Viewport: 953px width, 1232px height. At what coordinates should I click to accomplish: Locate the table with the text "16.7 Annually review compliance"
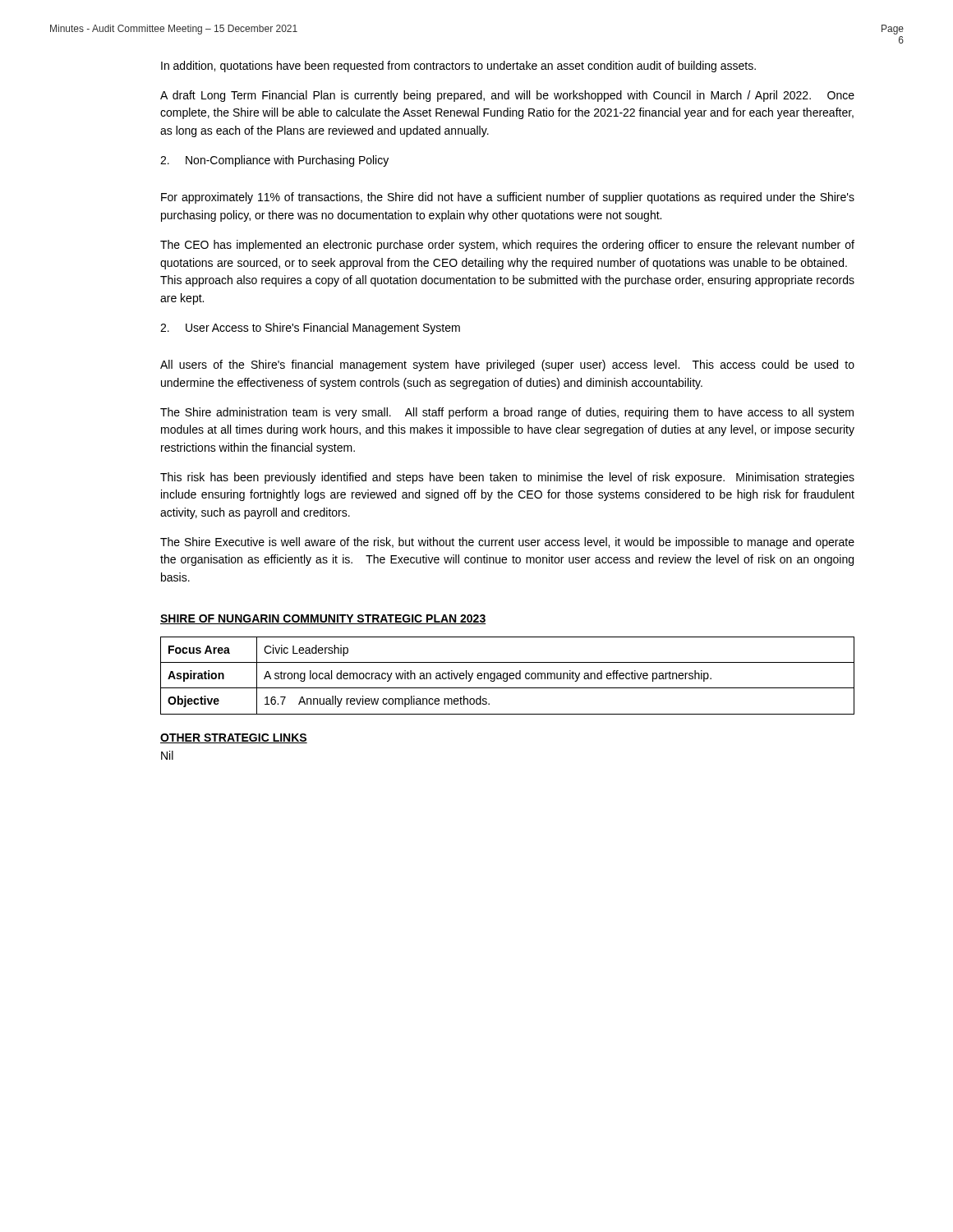point(507,675)
